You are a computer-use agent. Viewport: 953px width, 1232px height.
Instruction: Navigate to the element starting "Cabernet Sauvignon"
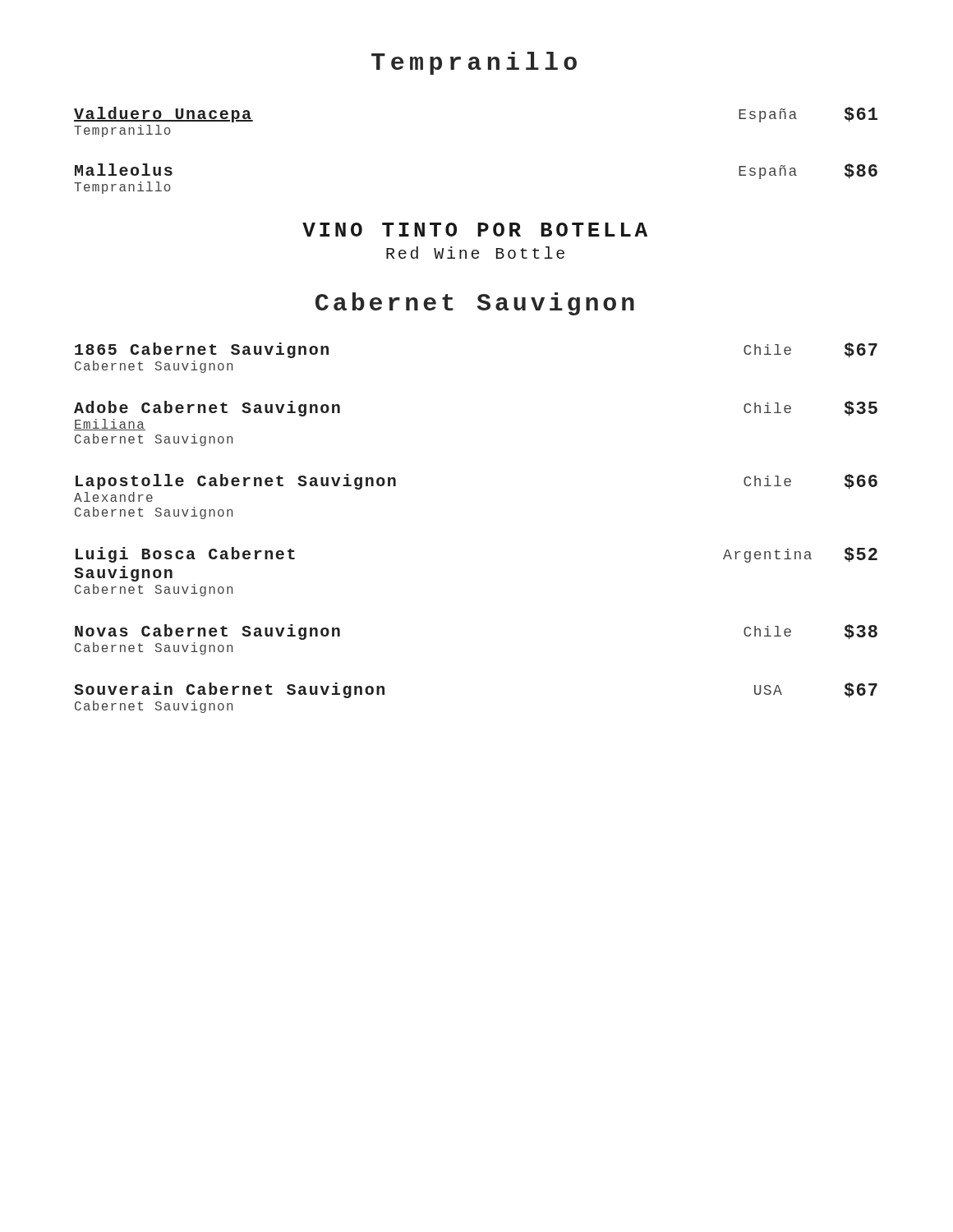476,304
